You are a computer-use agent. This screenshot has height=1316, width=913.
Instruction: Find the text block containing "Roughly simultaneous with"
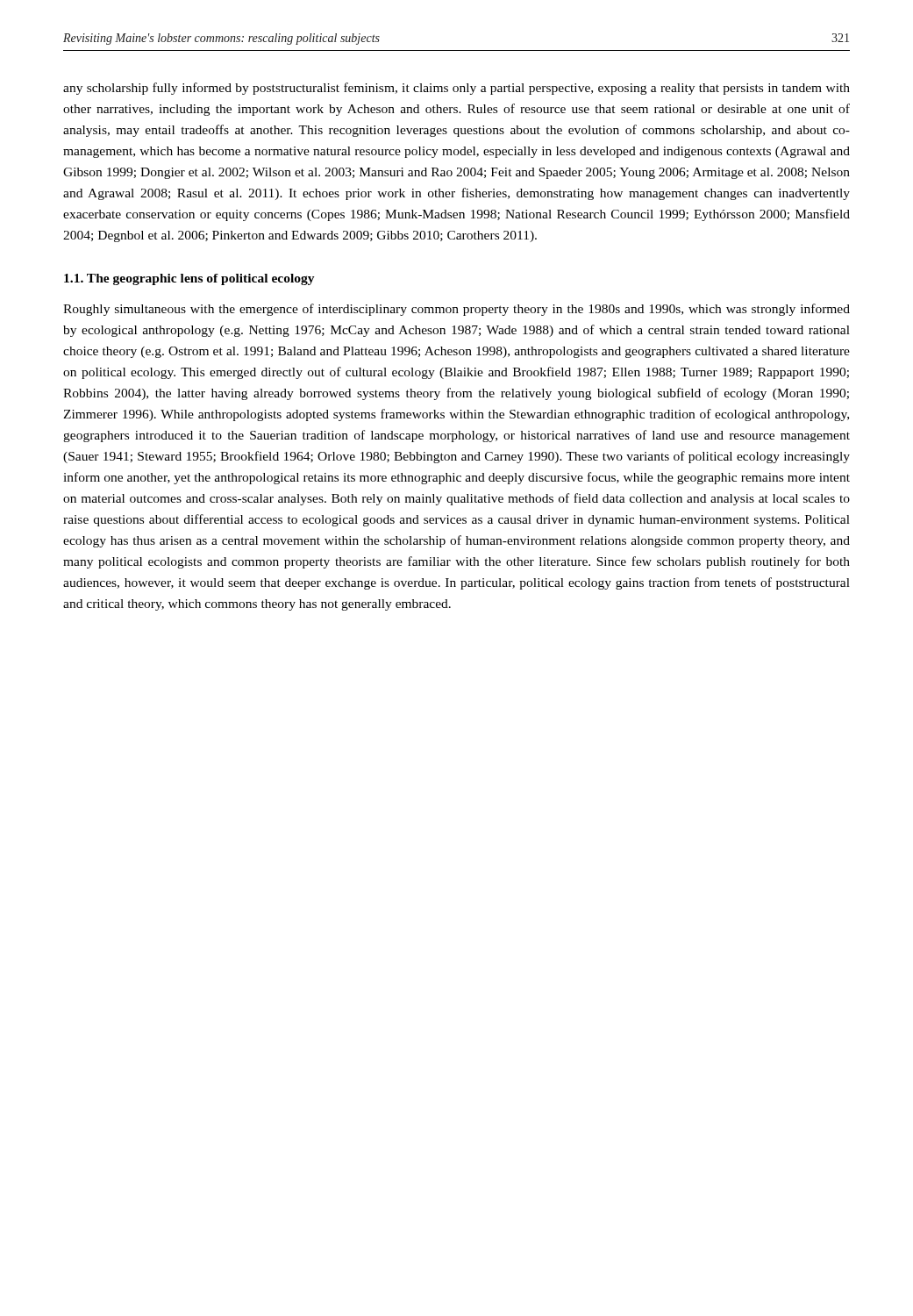pos(456,456)
